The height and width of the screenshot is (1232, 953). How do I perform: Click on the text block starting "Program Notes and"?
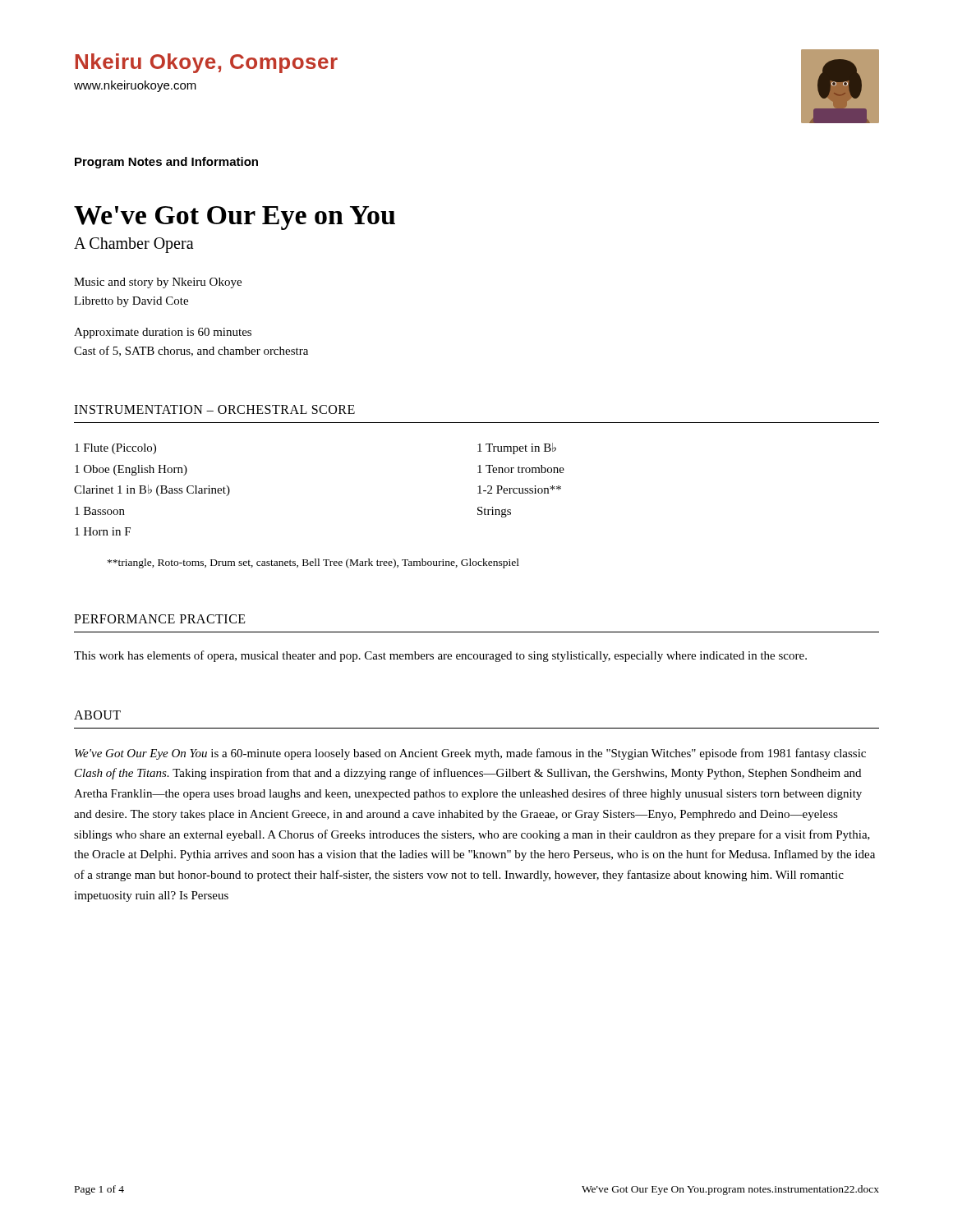pyautogui.click(x=166, y=161)
